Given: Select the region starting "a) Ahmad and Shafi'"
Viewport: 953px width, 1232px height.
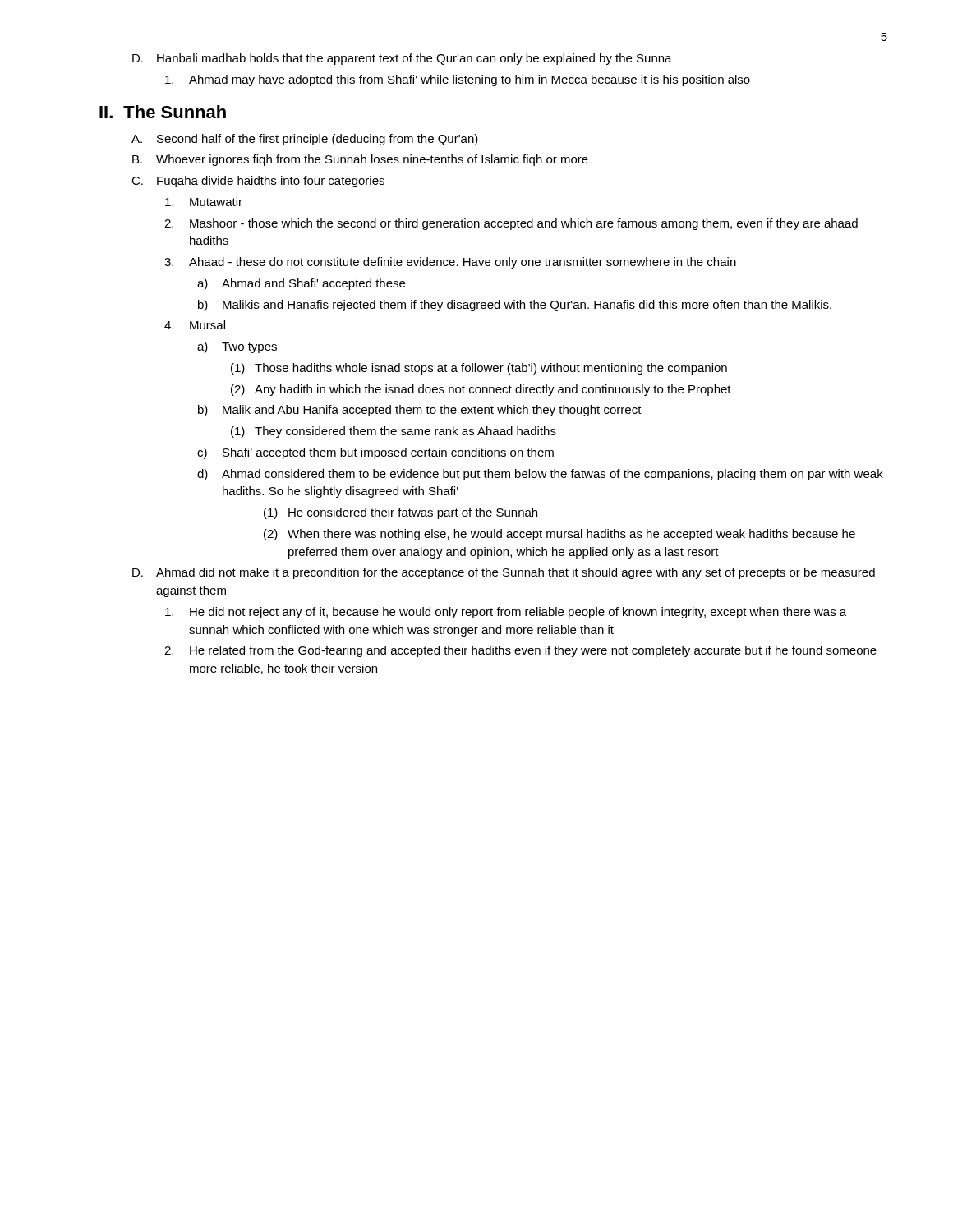Looking at the screenshot, I should pos(301,284).
